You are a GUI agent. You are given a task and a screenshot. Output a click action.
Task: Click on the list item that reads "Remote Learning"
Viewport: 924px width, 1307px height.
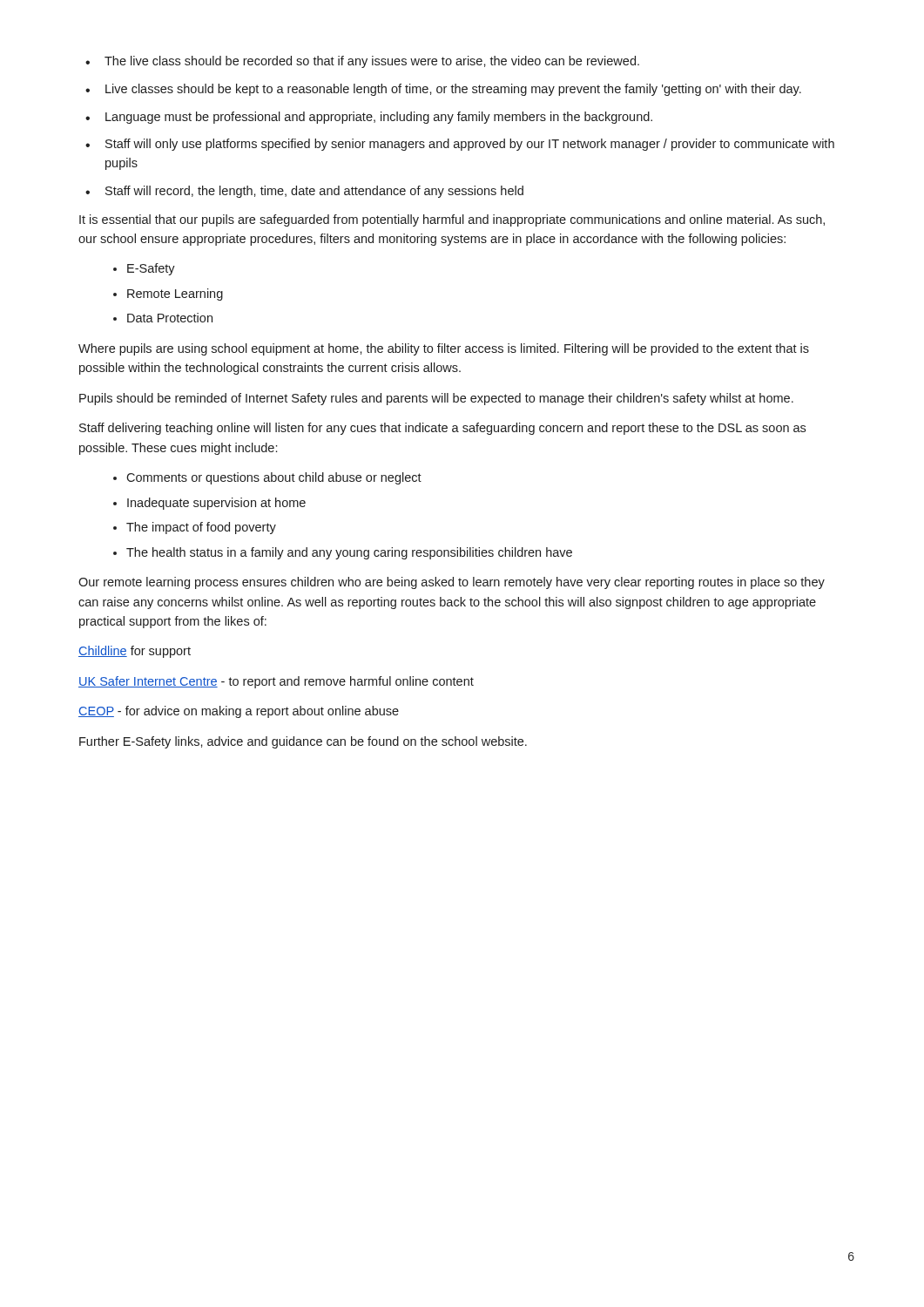point(175,294)
